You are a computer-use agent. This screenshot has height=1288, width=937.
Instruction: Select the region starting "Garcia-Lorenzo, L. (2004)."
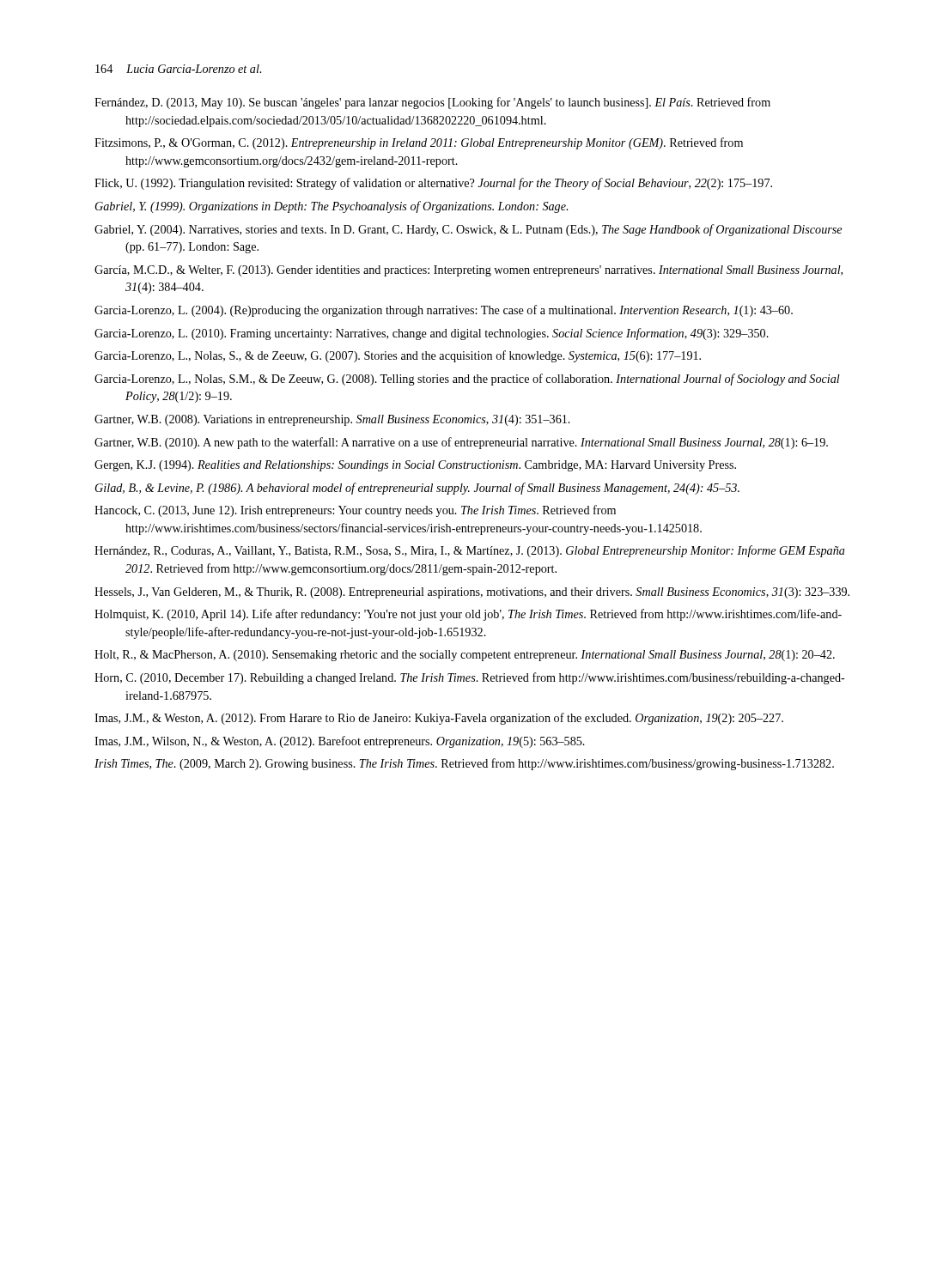[444, 310]
